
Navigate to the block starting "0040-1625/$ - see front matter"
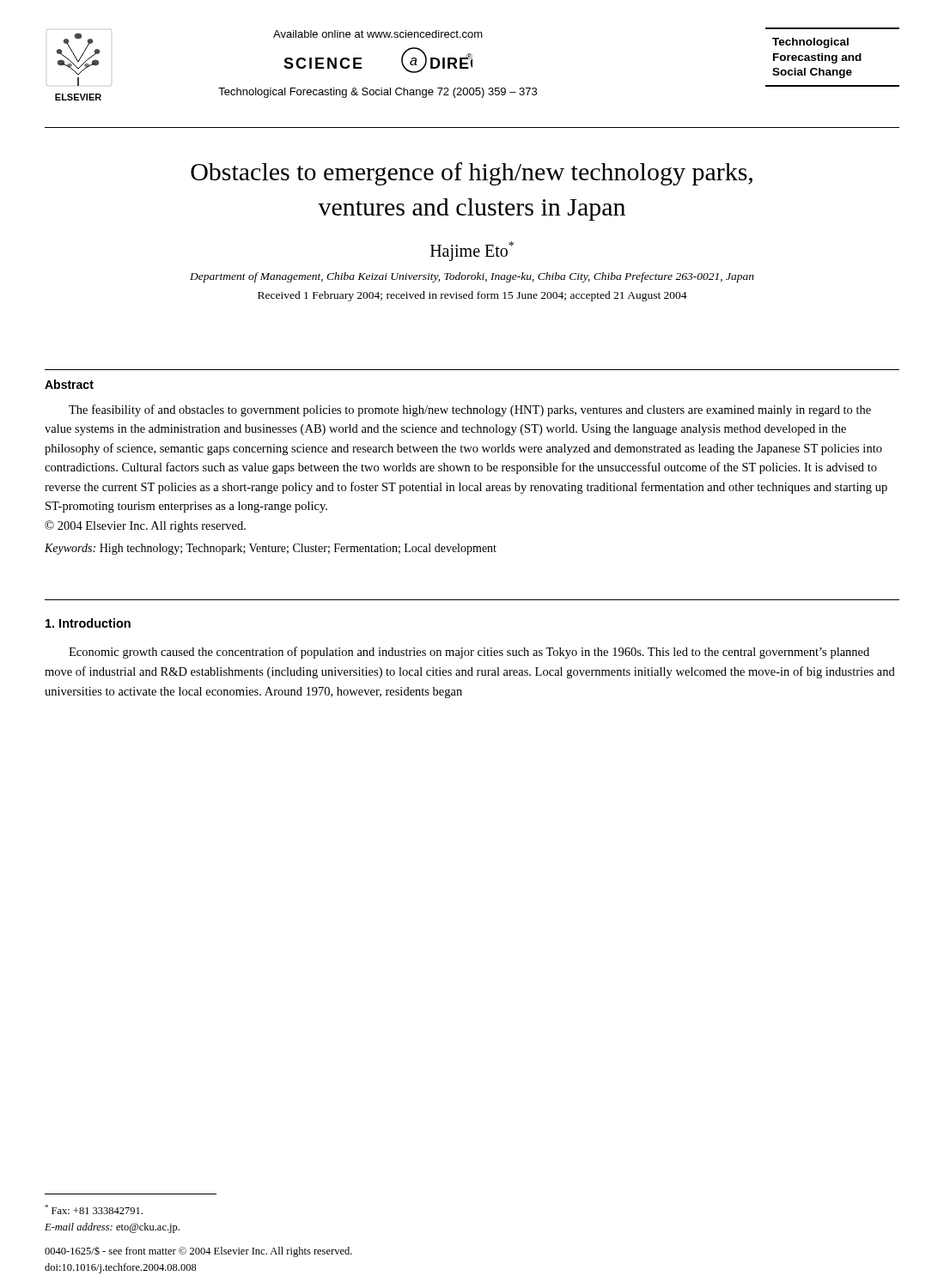pyautogui.click(x=198, y=1252)
